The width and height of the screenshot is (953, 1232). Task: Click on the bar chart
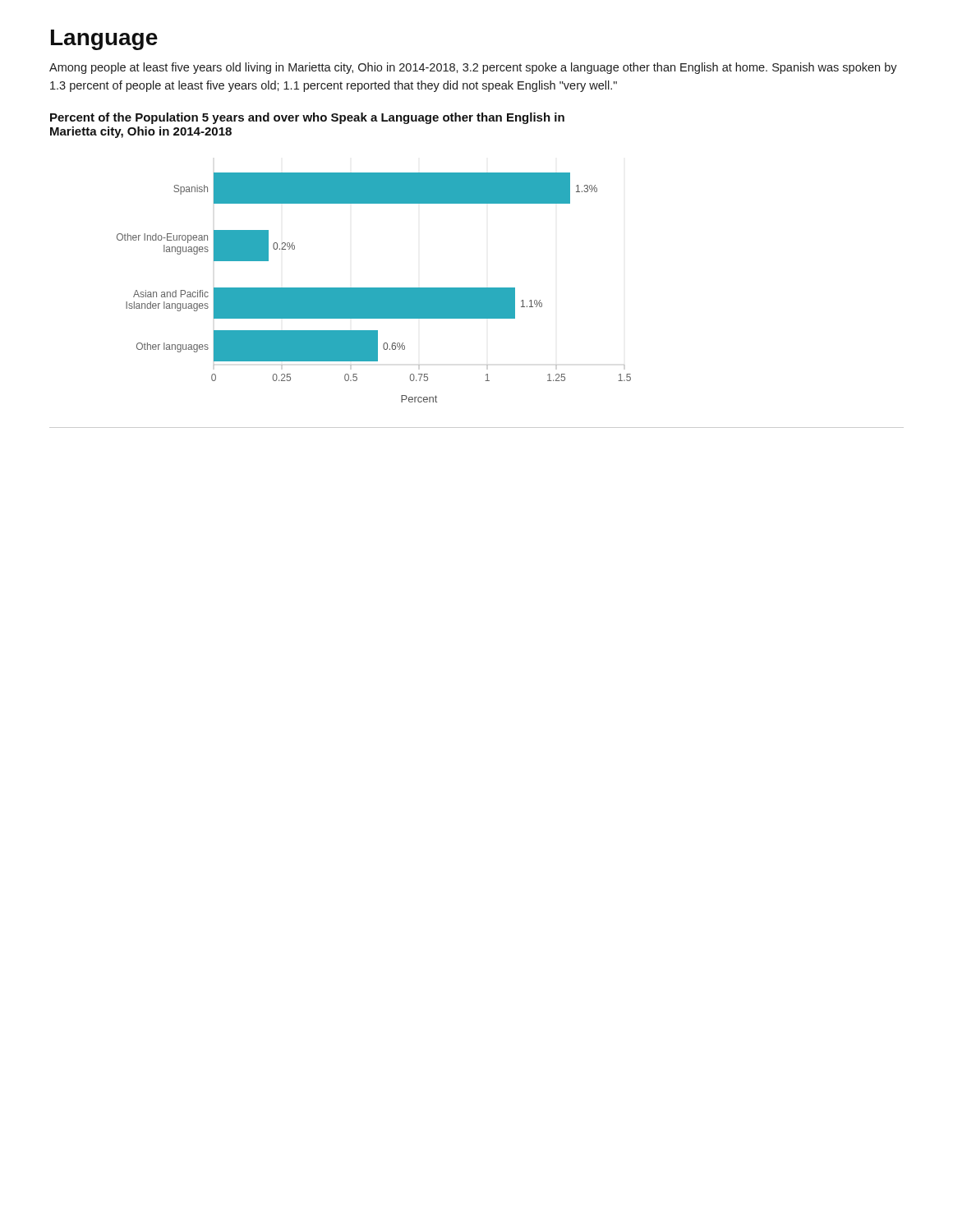click(476, 282)
